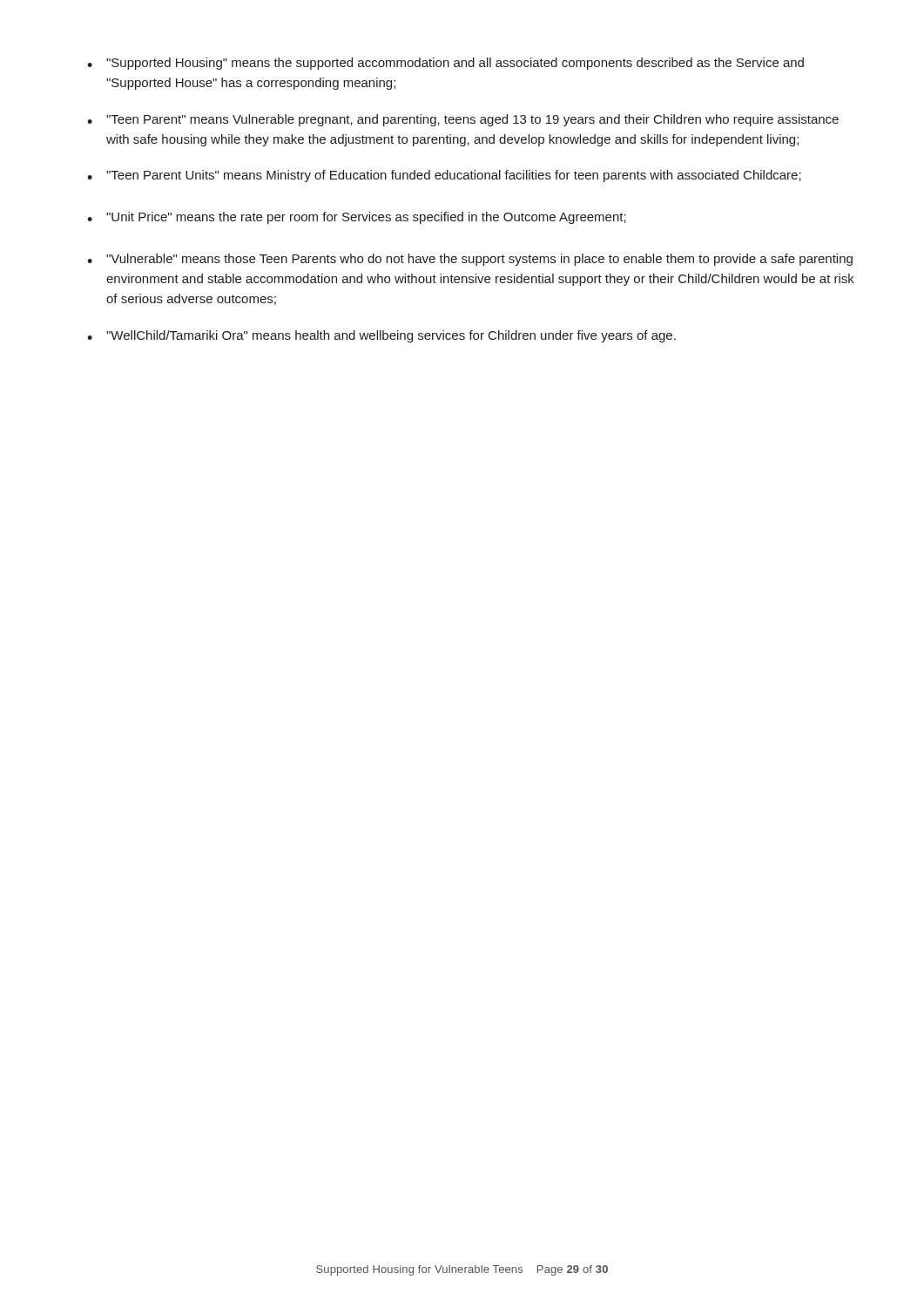Where is the passage that starts "• "WellChild/Tamariki Ora""?
Screen dimensions: 1307x924
pyautogui.click(x=471, y=338)
